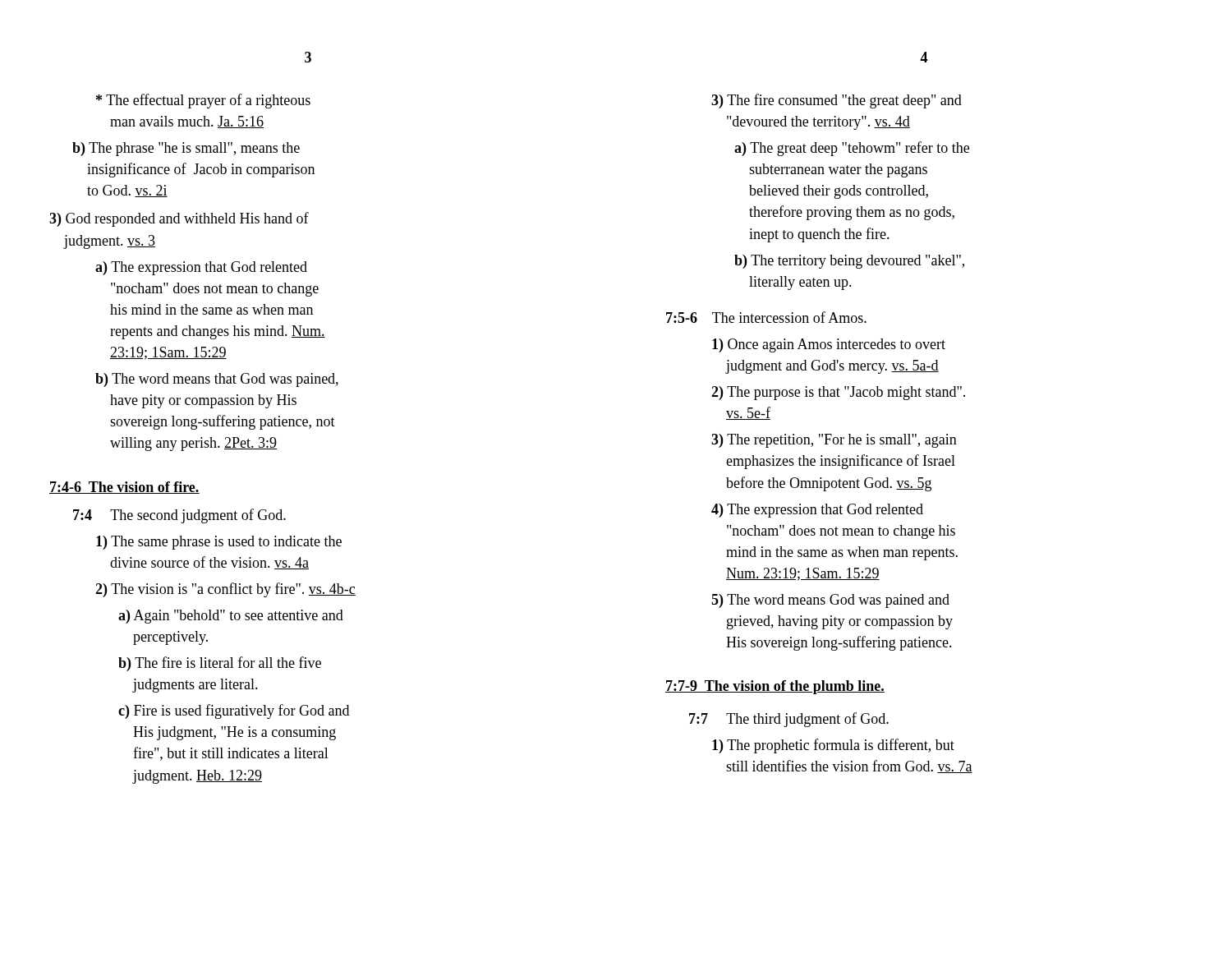Navigate to the text block starting "b) The word means"
The image size is (1232, 953).
217,411
